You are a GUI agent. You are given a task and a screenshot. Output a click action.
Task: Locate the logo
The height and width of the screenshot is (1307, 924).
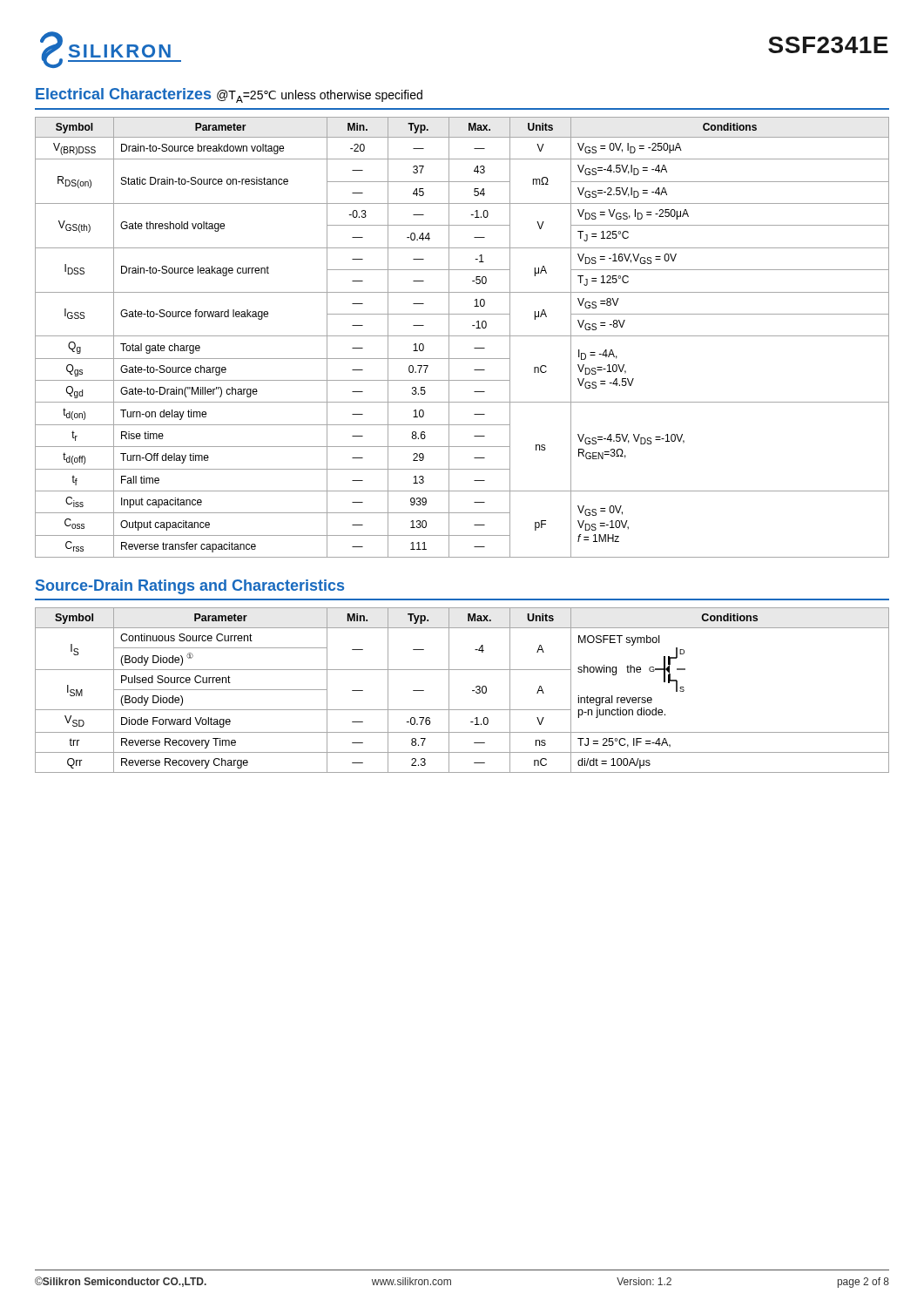(109, 51)
